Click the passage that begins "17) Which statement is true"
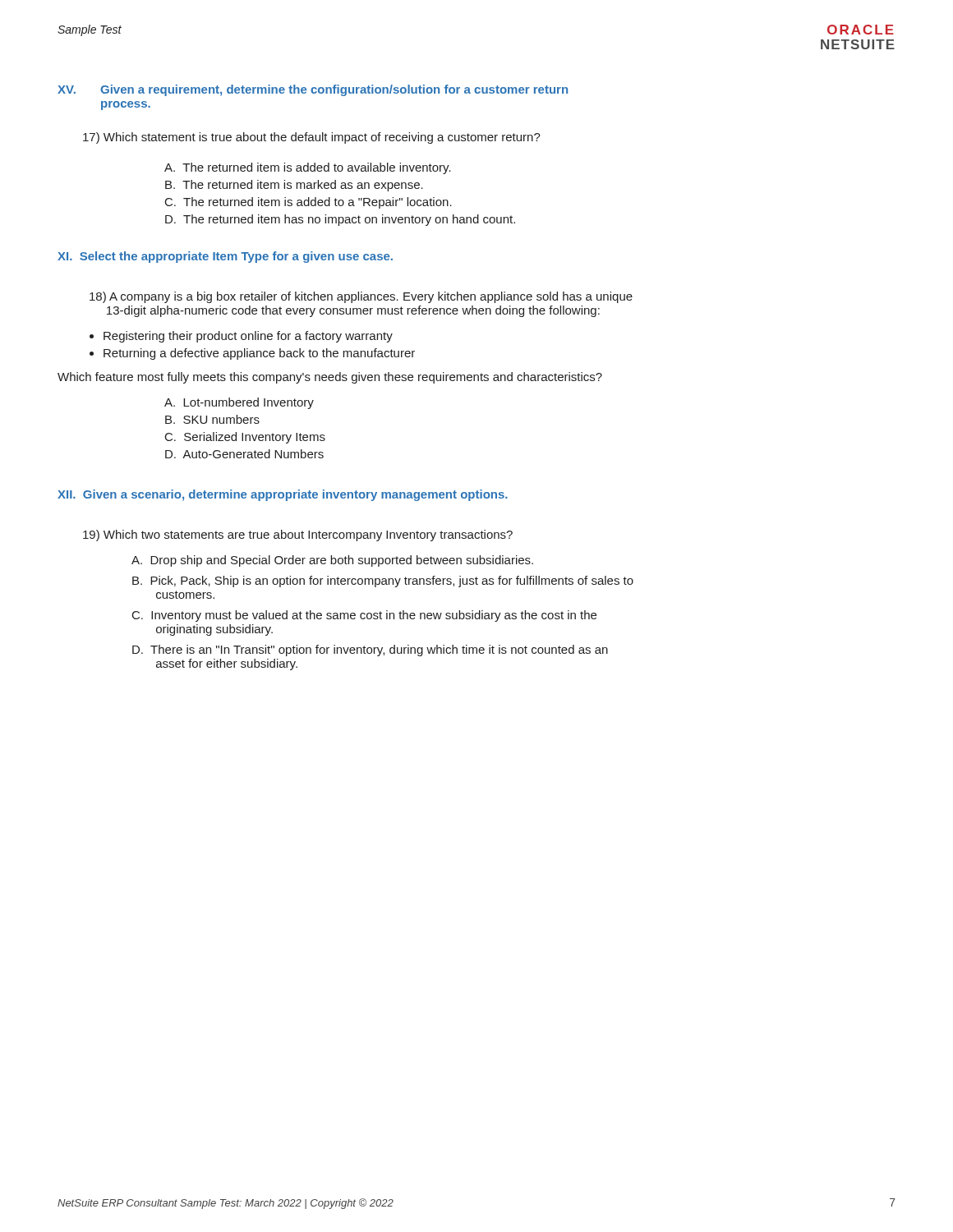953x1232 pixels. click(x=311, y=137)
